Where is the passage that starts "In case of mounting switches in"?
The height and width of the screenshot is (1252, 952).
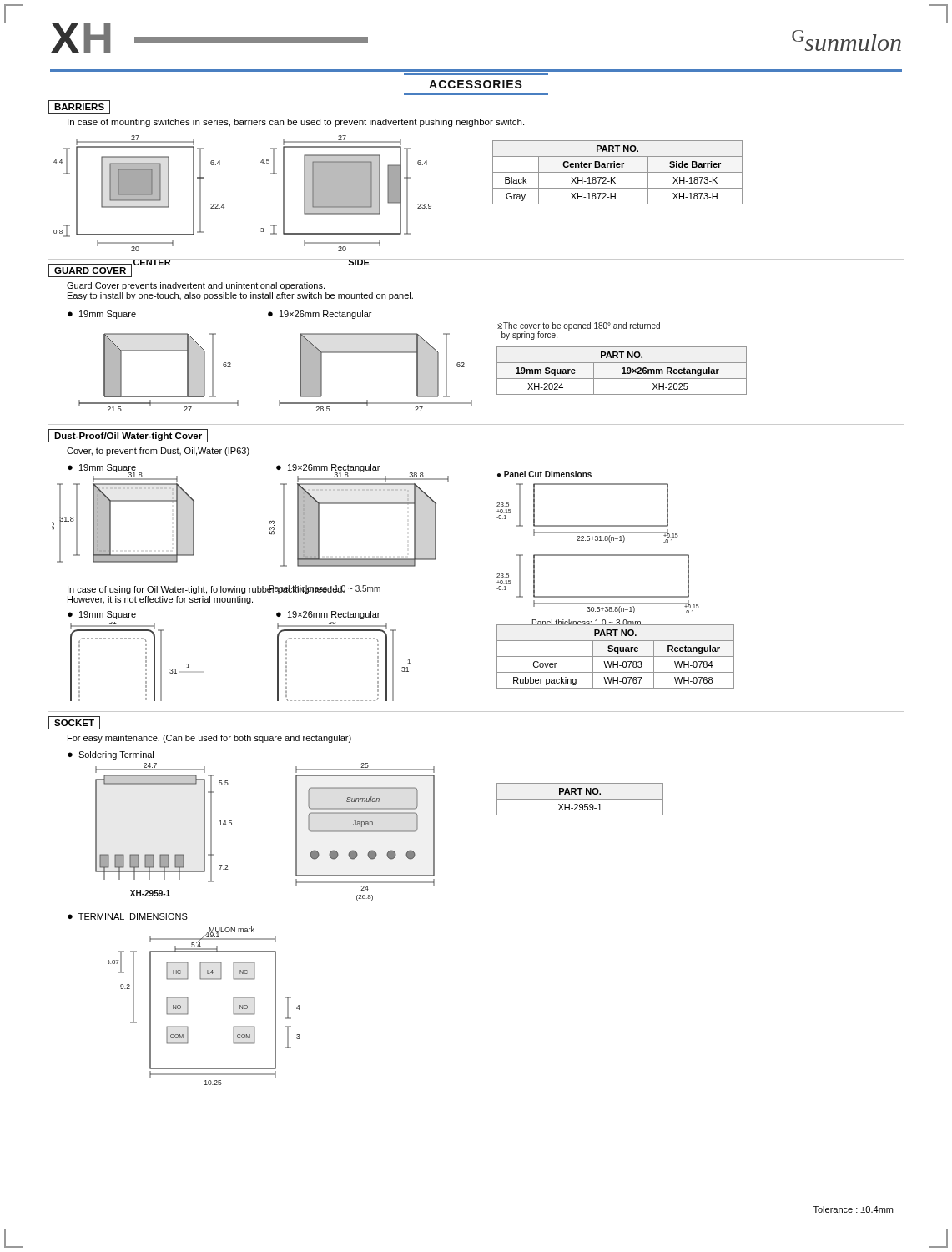tap(296, 122)
